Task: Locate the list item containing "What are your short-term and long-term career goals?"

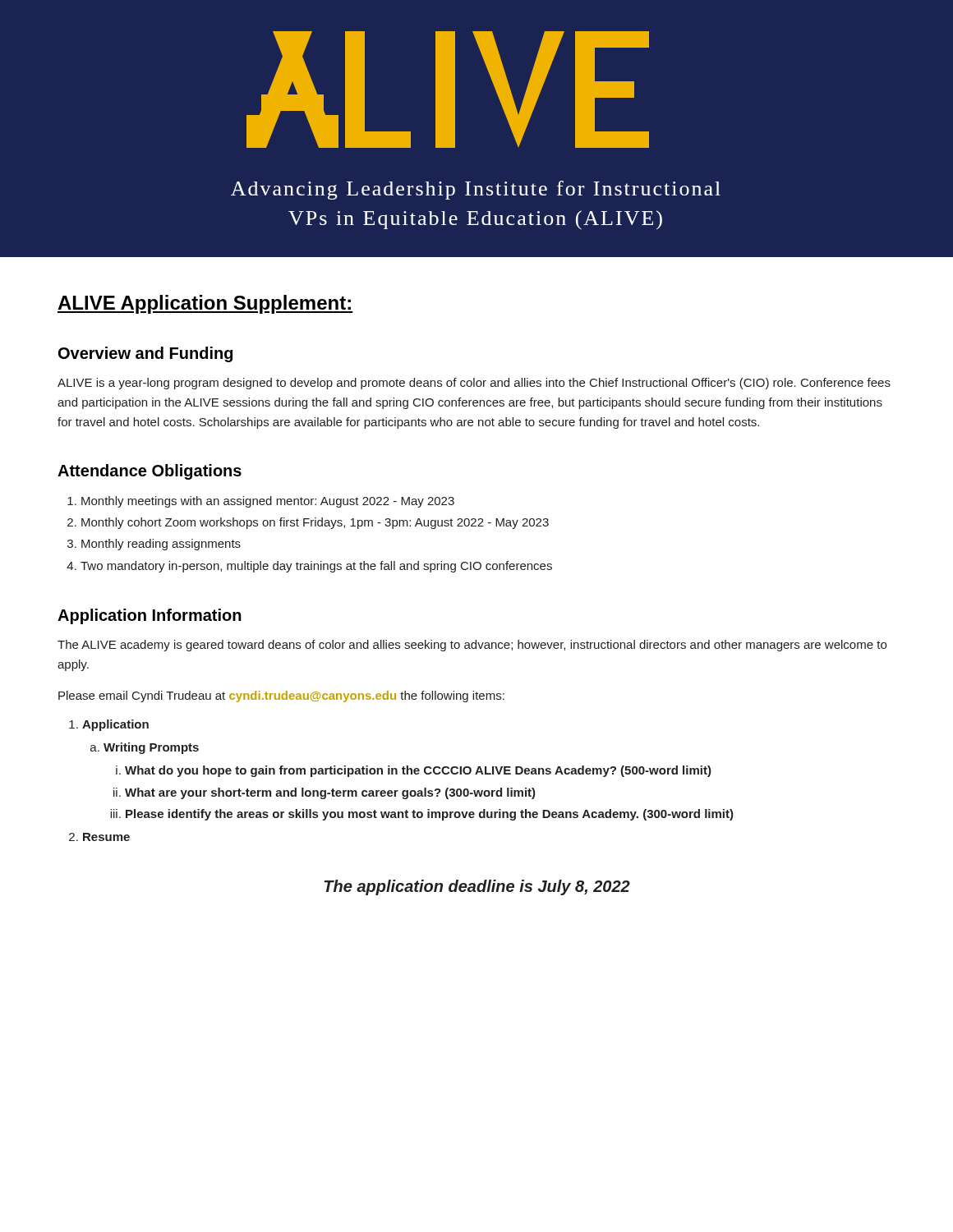Action: coord(330,792)
